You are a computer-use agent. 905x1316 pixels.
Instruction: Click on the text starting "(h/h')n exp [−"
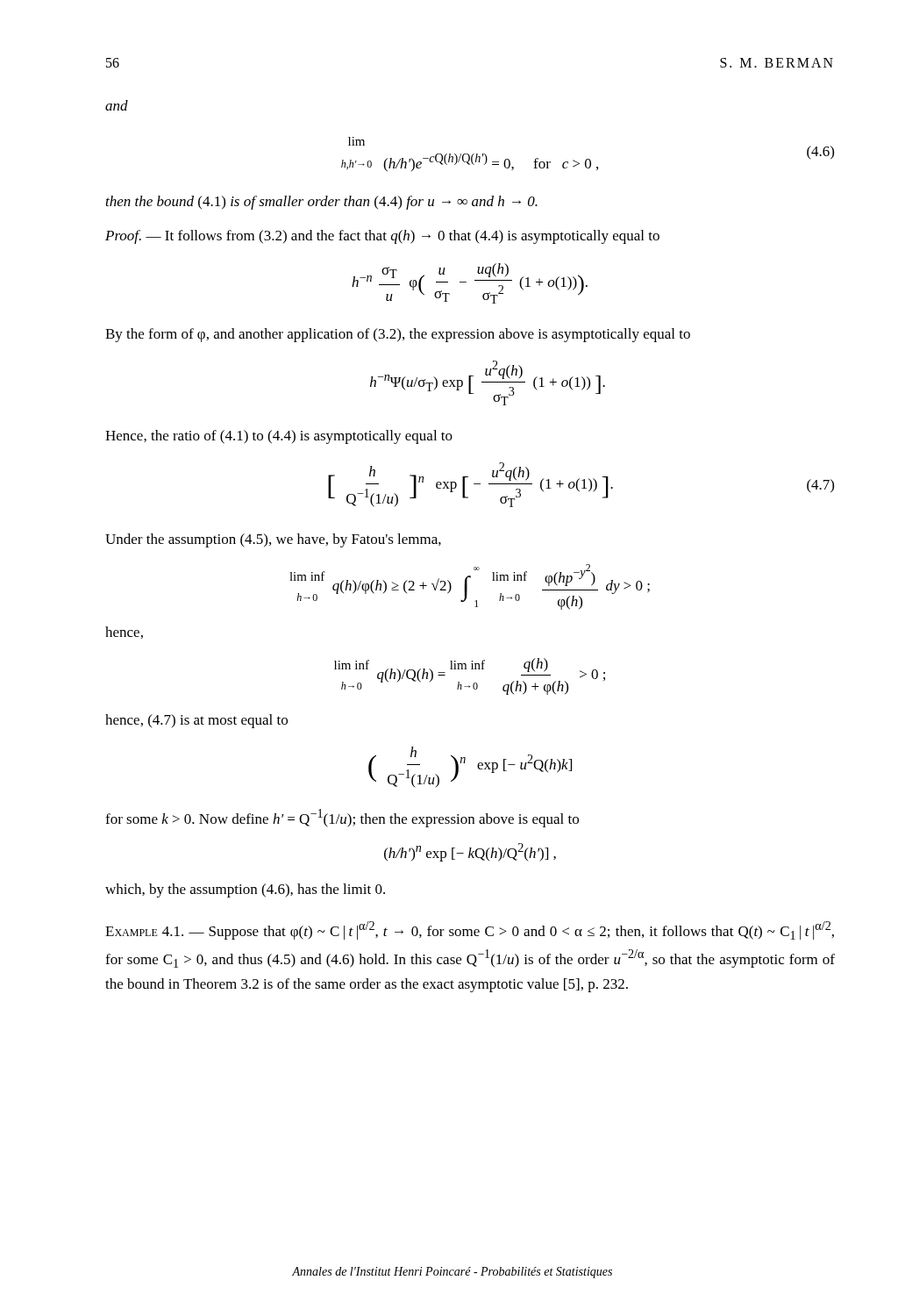point(470,851)
